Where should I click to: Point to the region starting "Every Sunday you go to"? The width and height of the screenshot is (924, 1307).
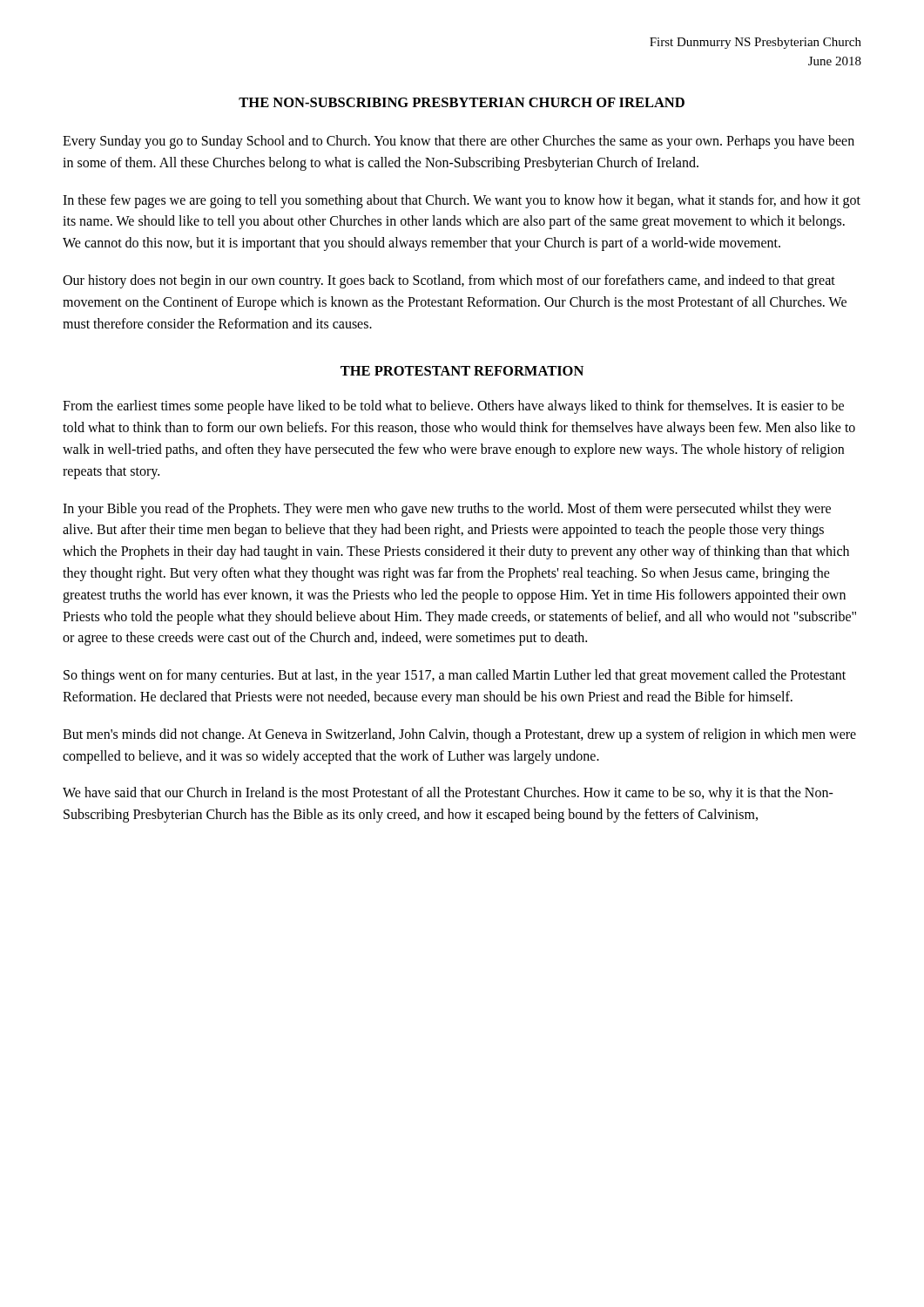(x=459, y=152)
